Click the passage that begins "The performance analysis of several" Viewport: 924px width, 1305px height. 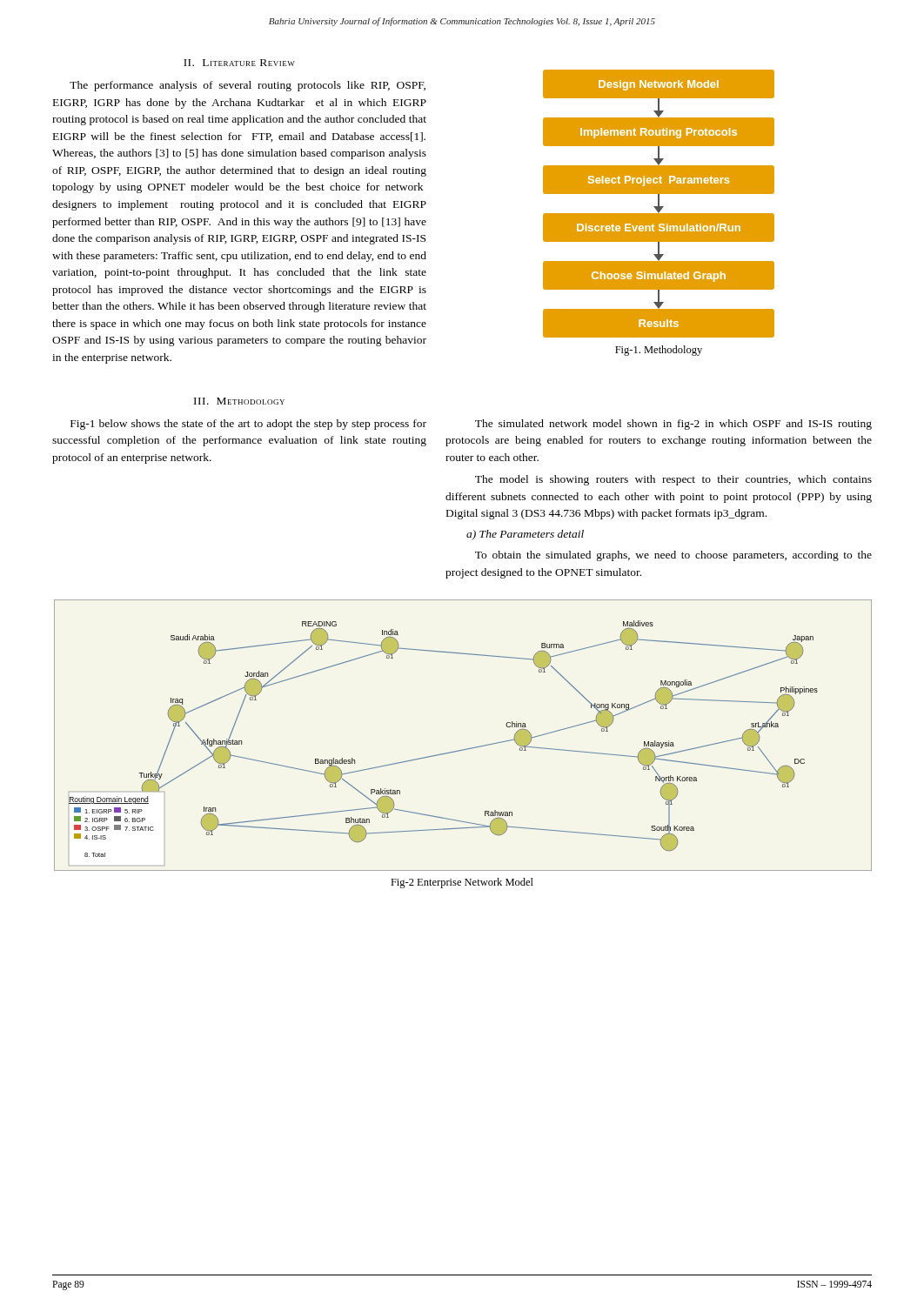(239, 221)
